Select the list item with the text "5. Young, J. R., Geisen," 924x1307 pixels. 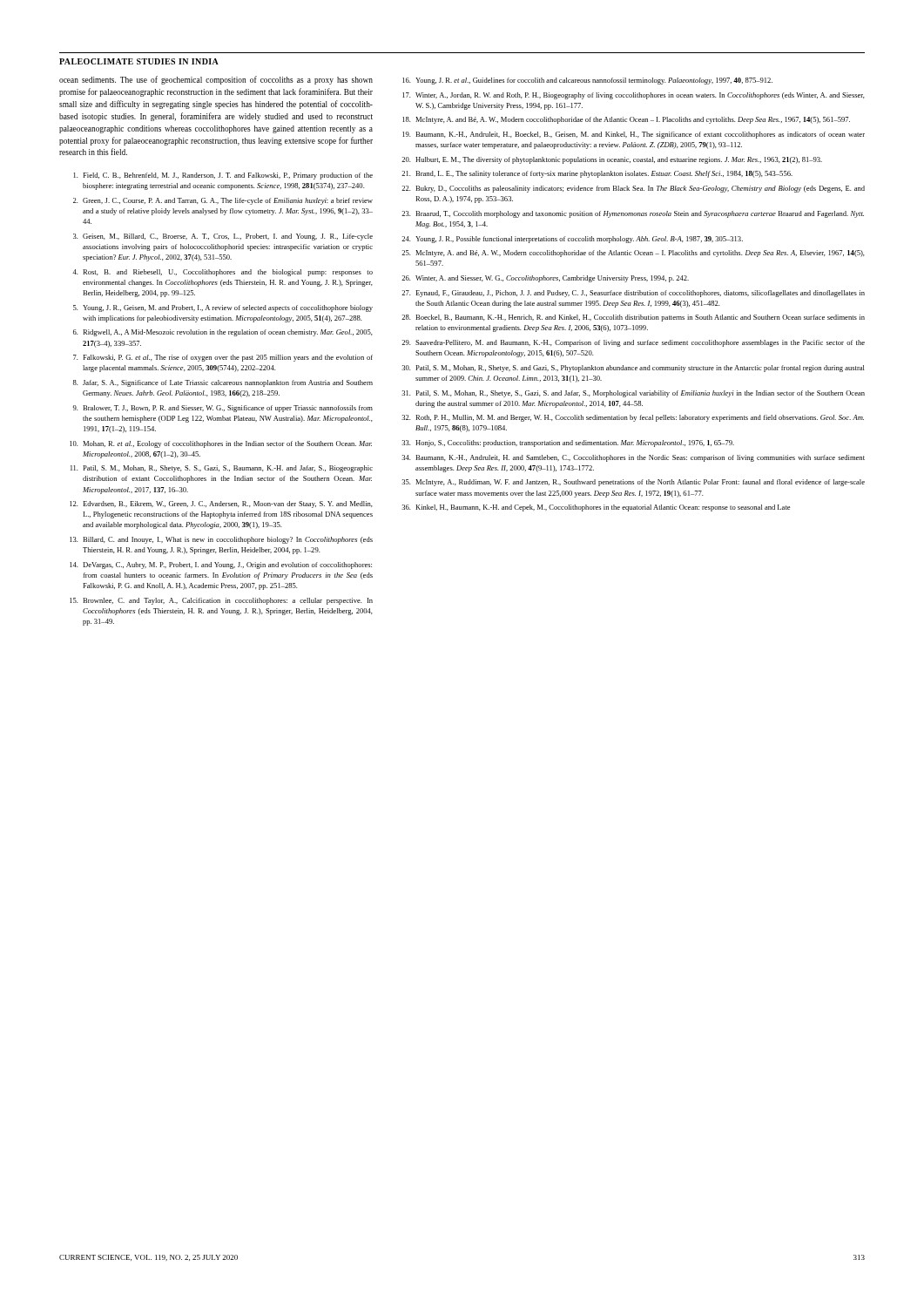[216, 313]
